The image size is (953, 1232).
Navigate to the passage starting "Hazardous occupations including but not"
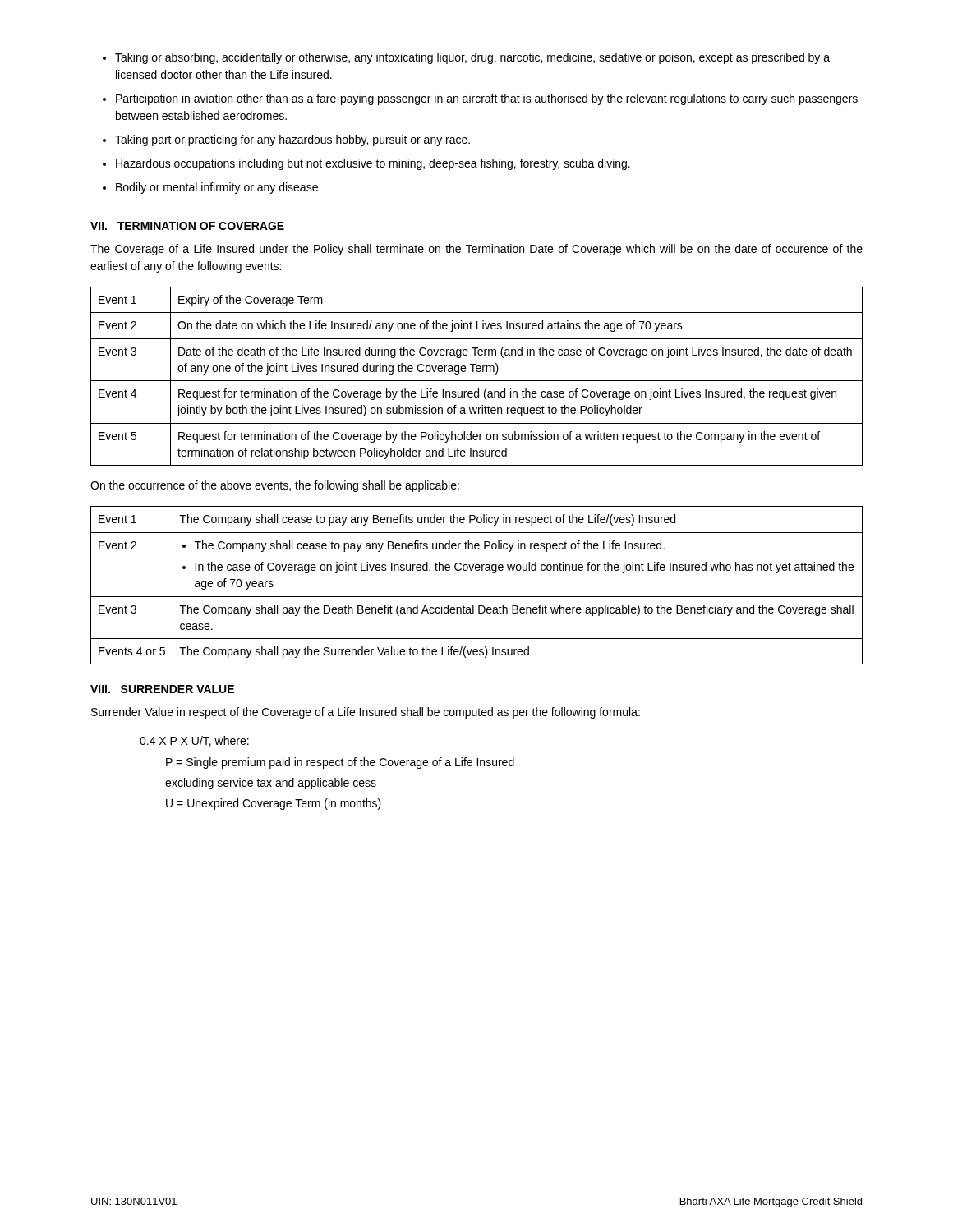tap(373, 163)
